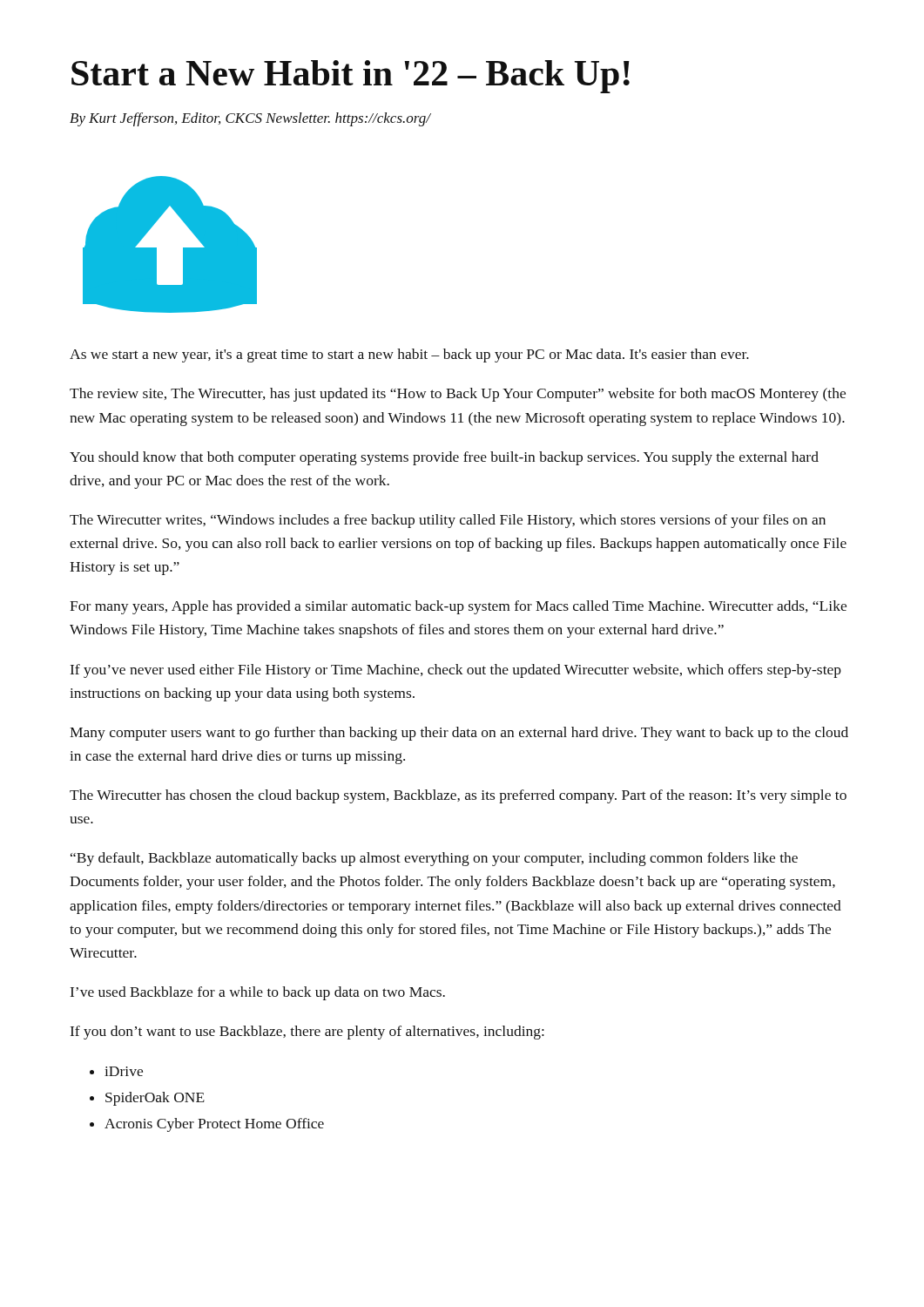Navigate to the block starting "You should know"
The width and height of the screenshot is (924, 1307).
pos(444,468)
